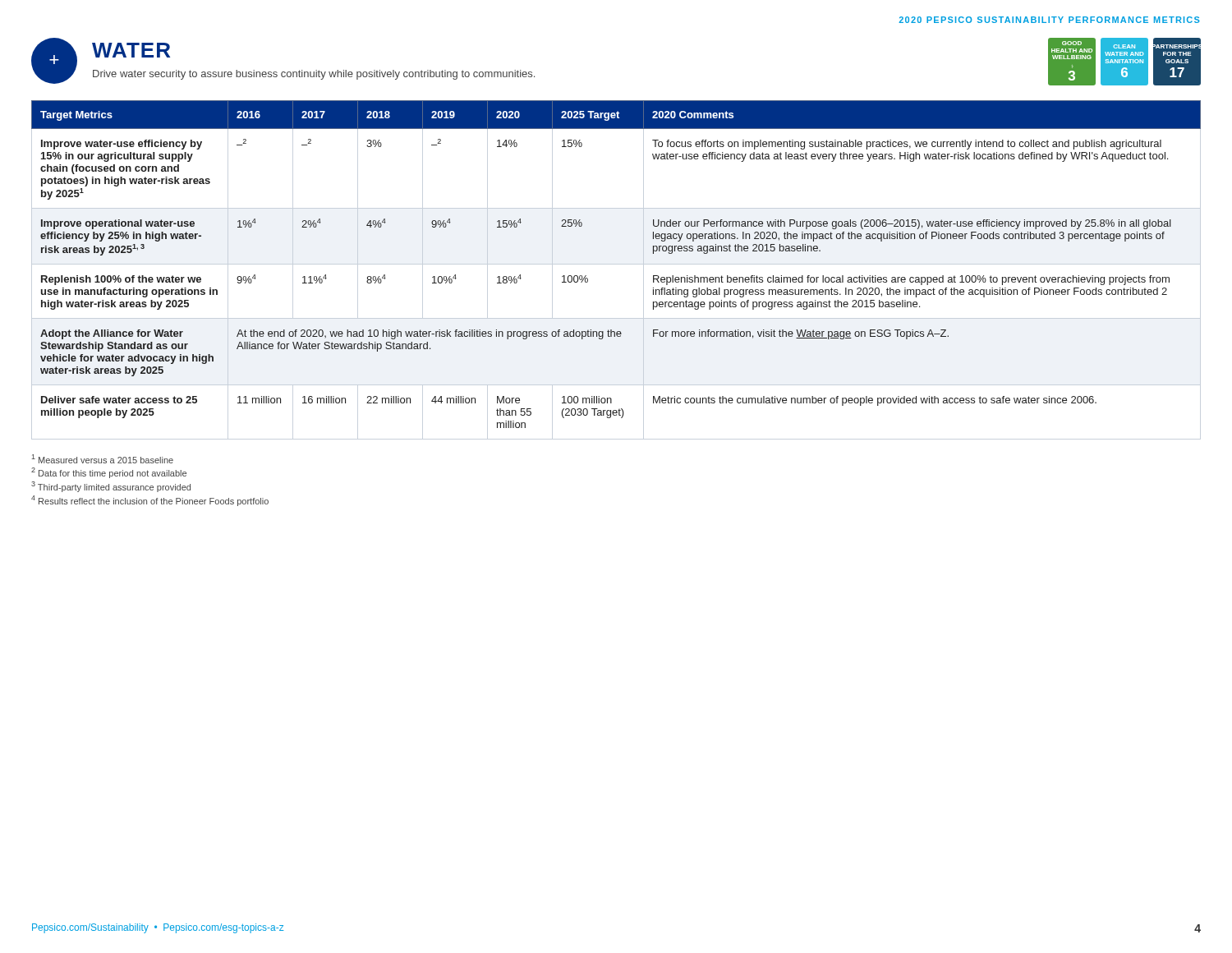
Task: Click on the text starting "1 Measured versus a"
Action: 102,458
